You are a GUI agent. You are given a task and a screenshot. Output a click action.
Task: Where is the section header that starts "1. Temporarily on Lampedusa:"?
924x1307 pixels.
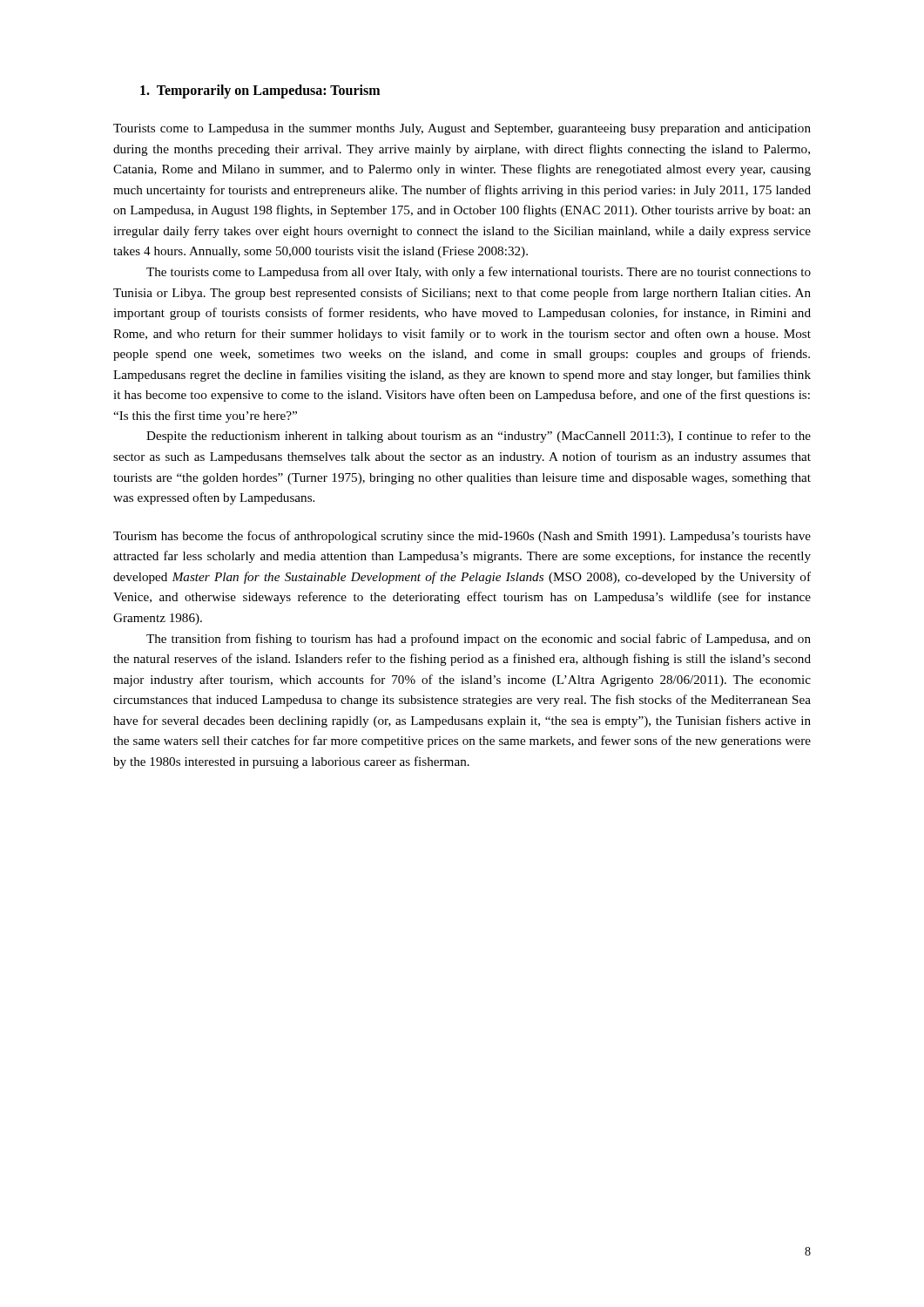pos(260,90)
